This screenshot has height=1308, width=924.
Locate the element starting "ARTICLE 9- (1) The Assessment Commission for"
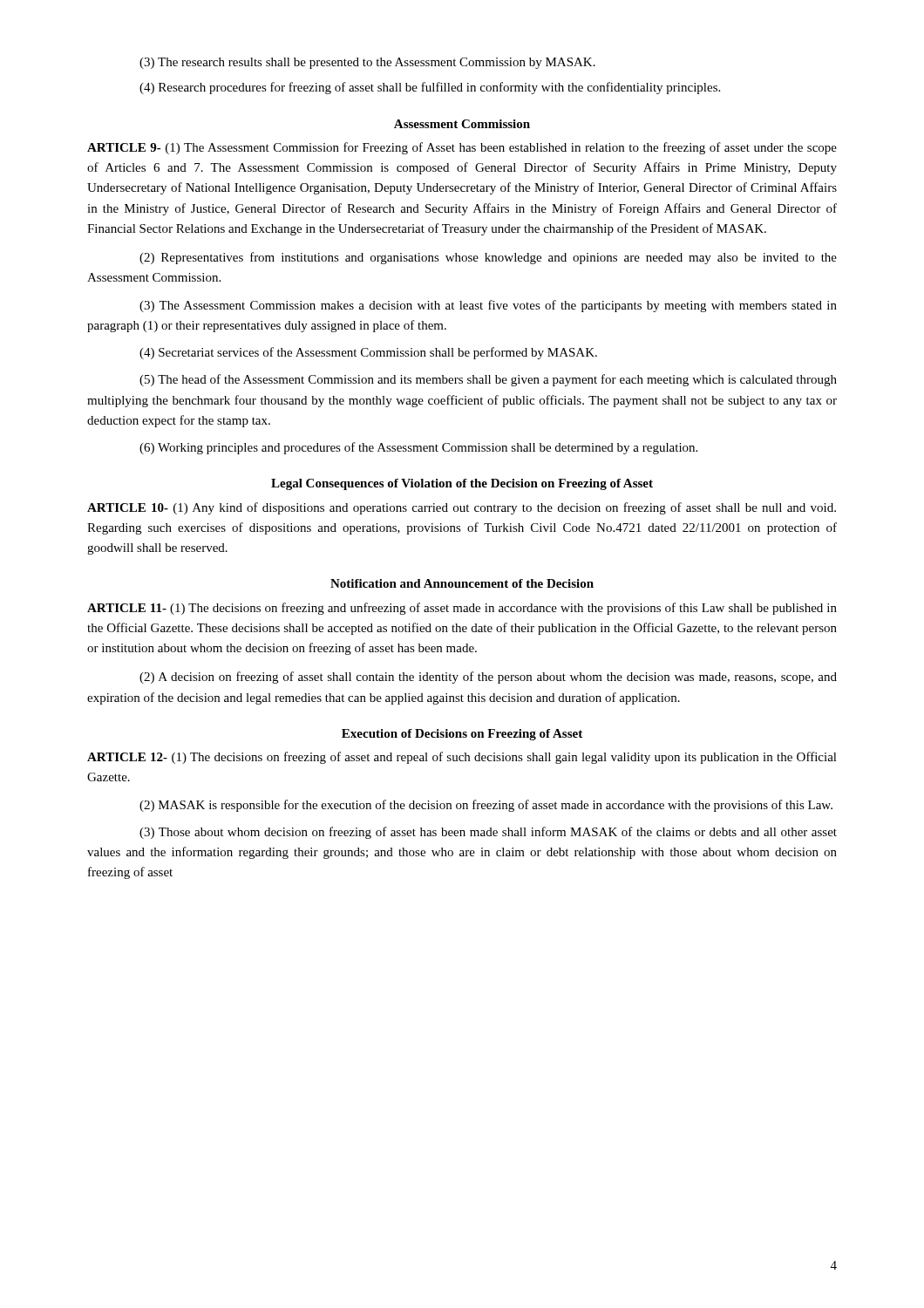tap(462, 188)
